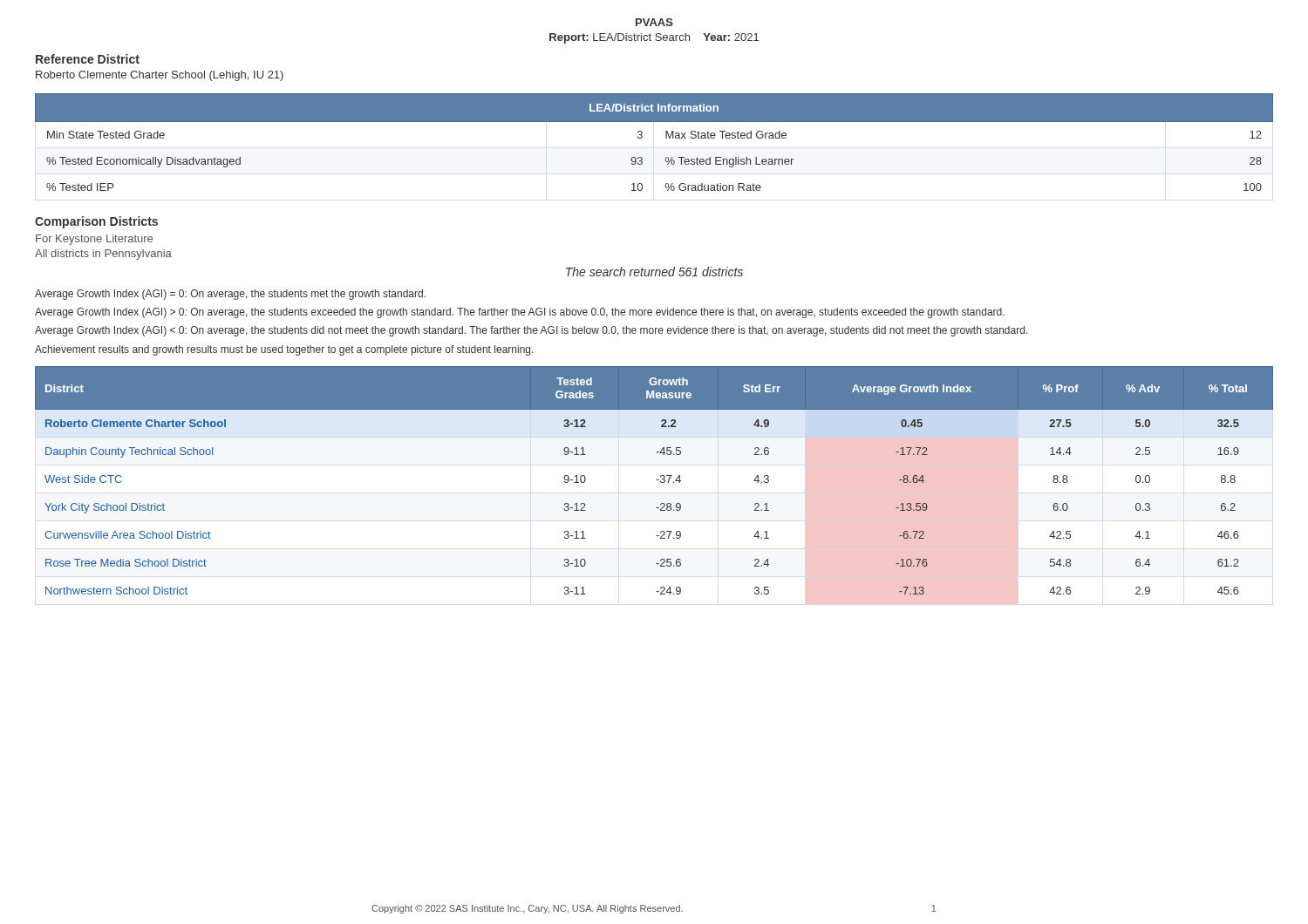The image size is (1308, 924).
Task: Click on the text block containing "Average Growth Index (AGI) >"
Action: [520, 312]
